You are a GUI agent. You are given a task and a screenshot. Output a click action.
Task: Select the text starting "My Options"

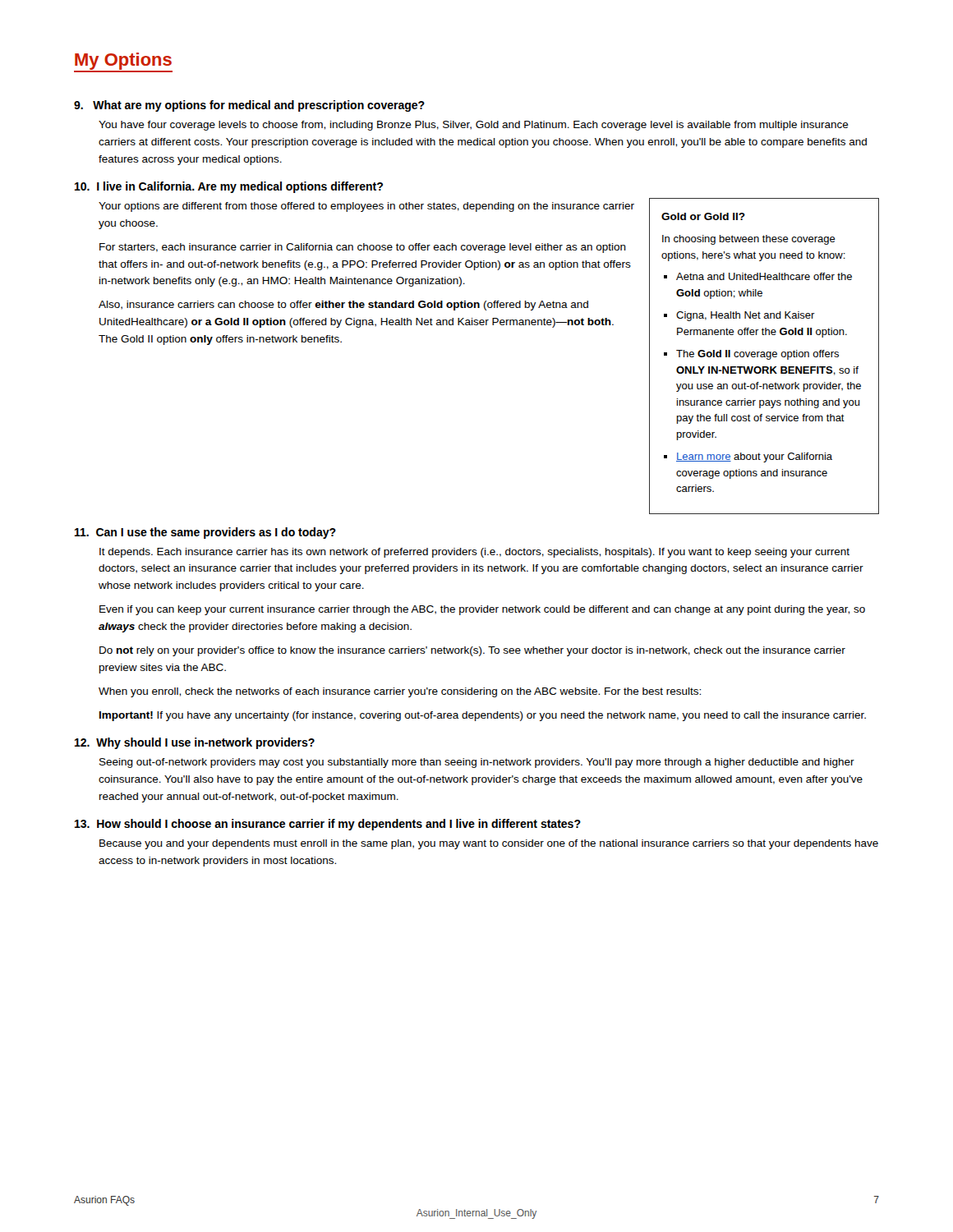(x=123, y=60)
